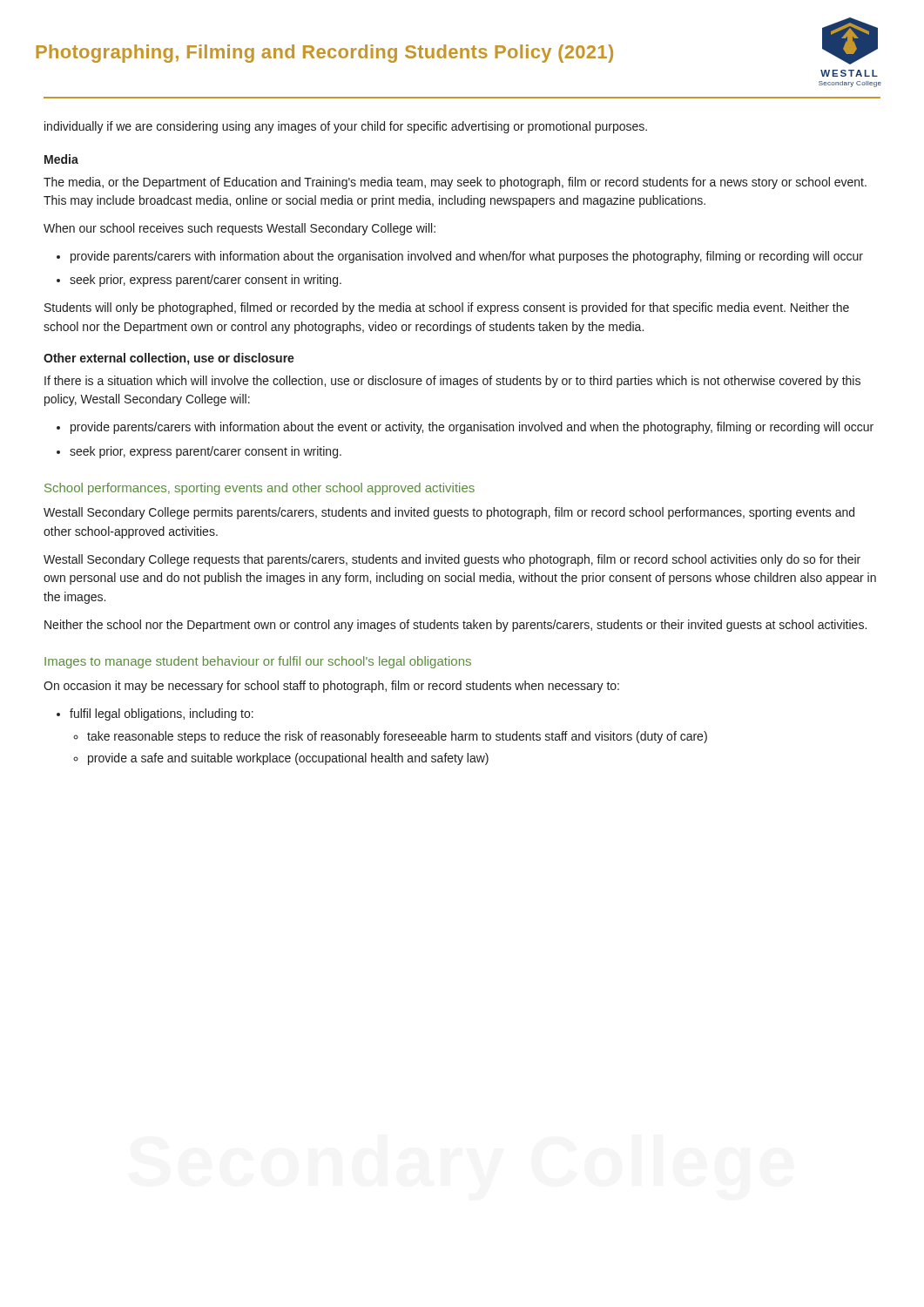Find the section header that reads "Images to manage"
This screenshot has width=924, height=1307.
(x=258, y=661)
